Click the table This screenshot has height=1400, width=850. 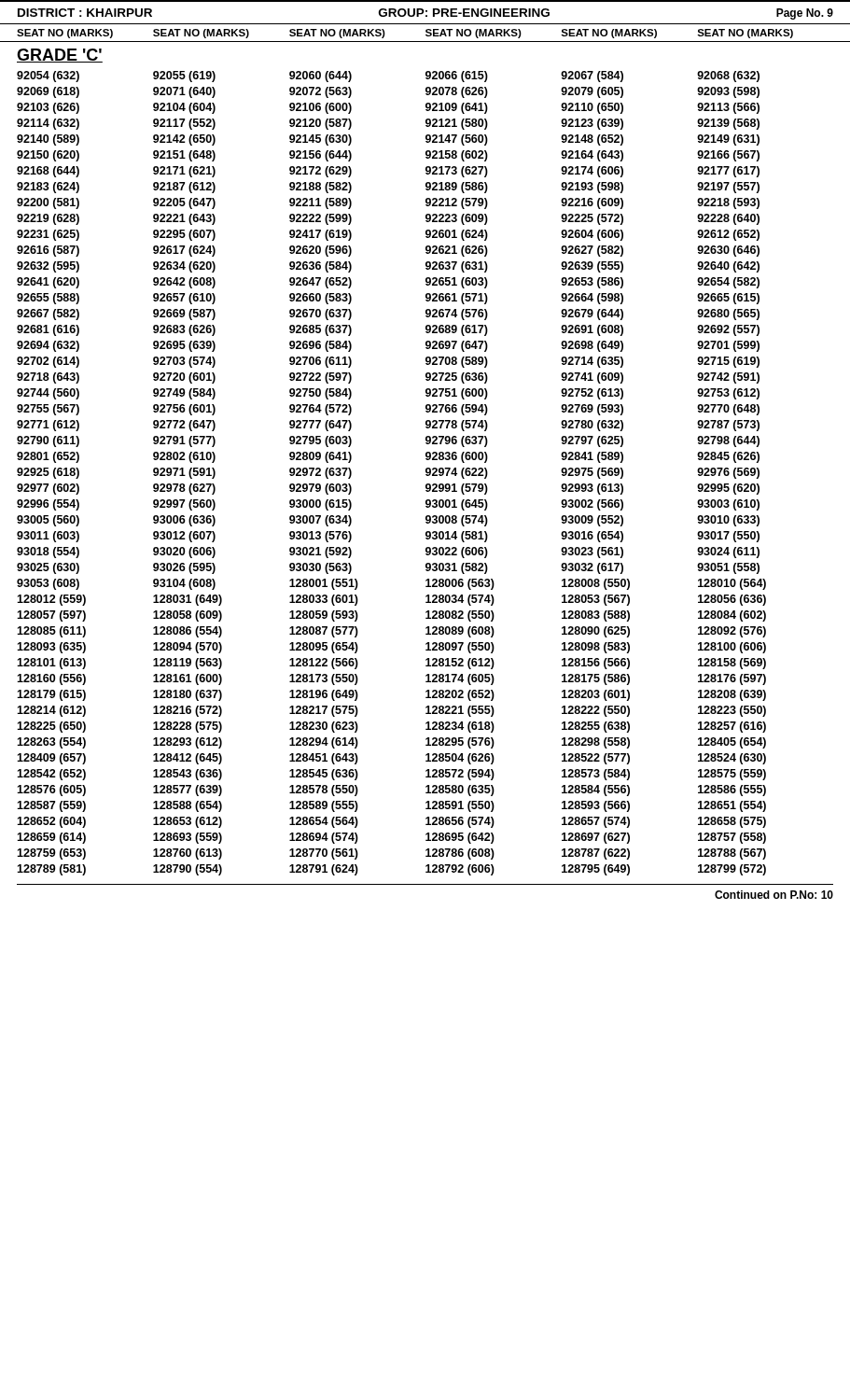click(x=425, y=472)
